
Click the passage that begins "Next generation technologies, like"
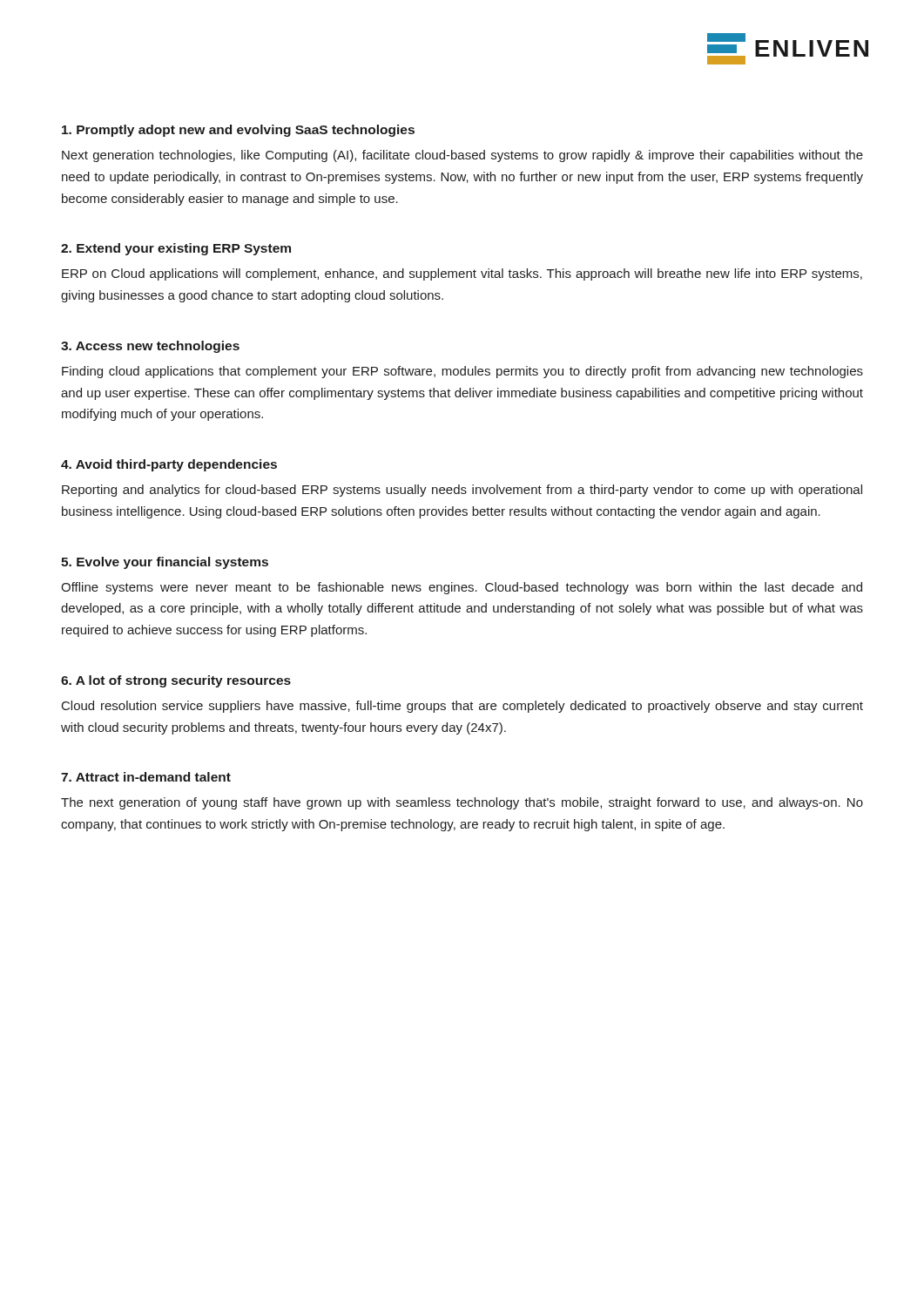click(x=462, y=176)
